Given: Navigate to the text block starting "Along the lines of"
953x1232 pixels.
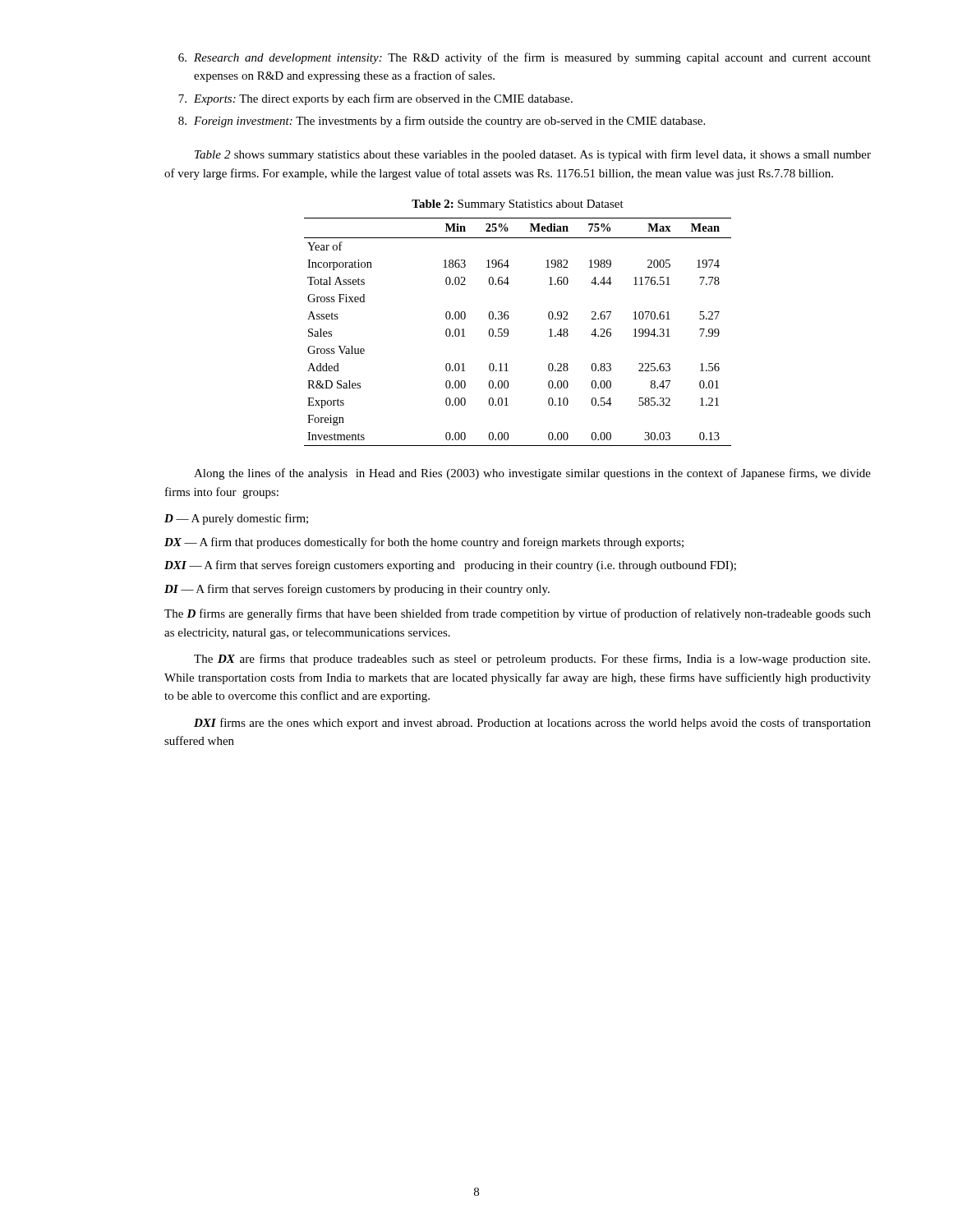Looking at the screenshot, I should tap(518, 482).
